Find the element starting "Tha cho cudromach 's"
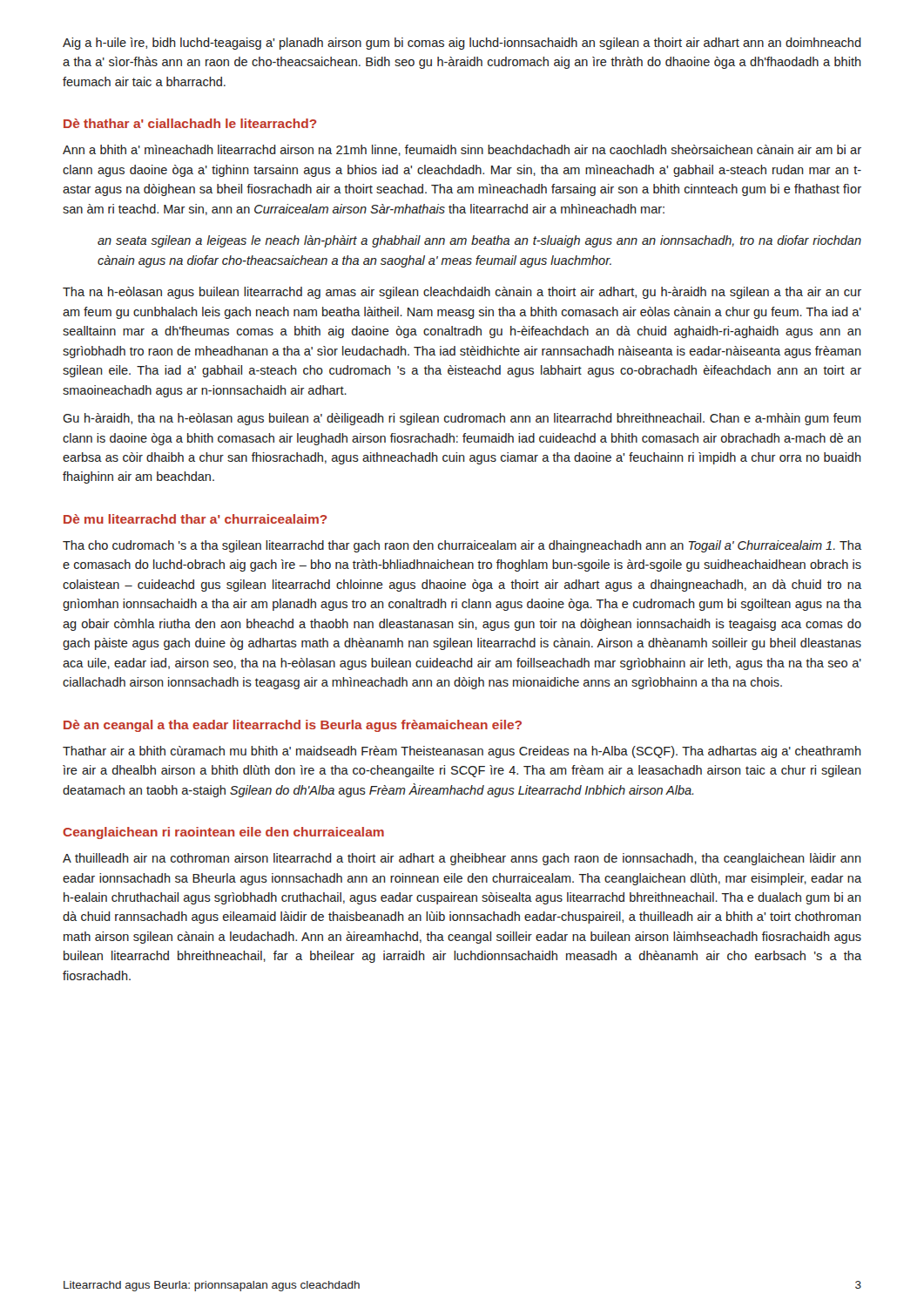924x1307 pixels. coord(462,614)
